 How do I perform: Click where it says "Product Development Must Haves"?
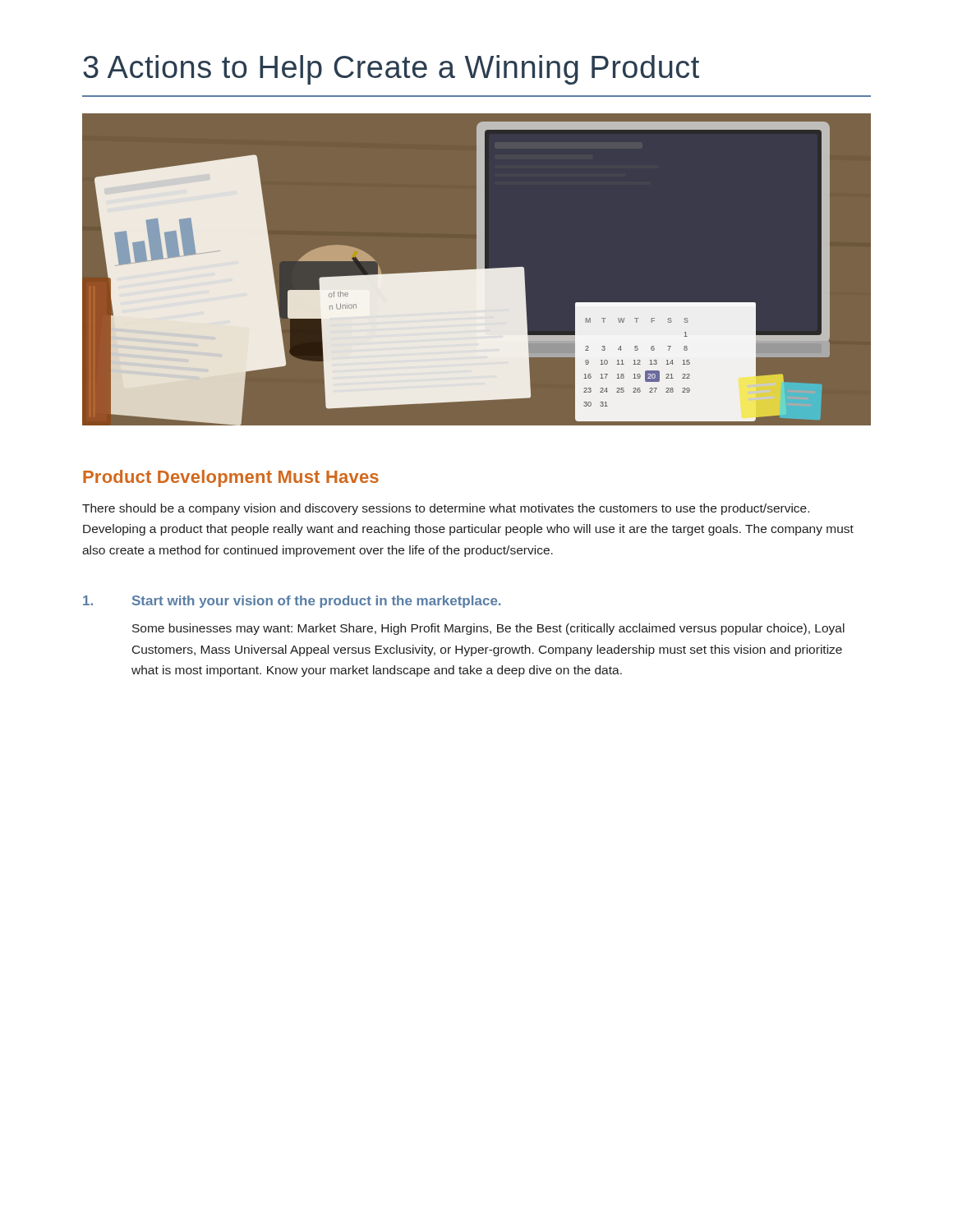pos(231,476)
